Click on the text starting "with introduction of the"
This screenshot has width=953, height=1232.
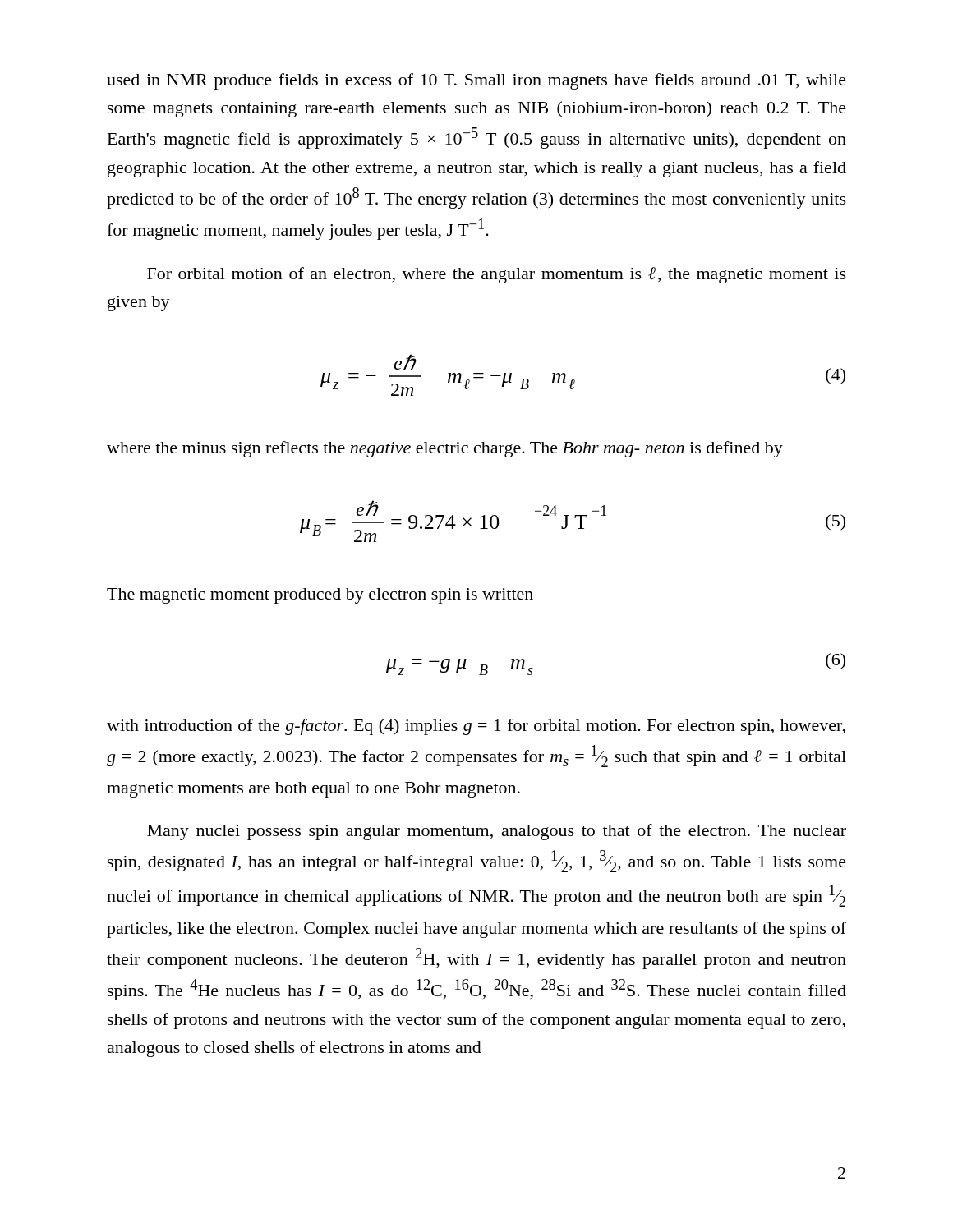click(x=476, y=756)
